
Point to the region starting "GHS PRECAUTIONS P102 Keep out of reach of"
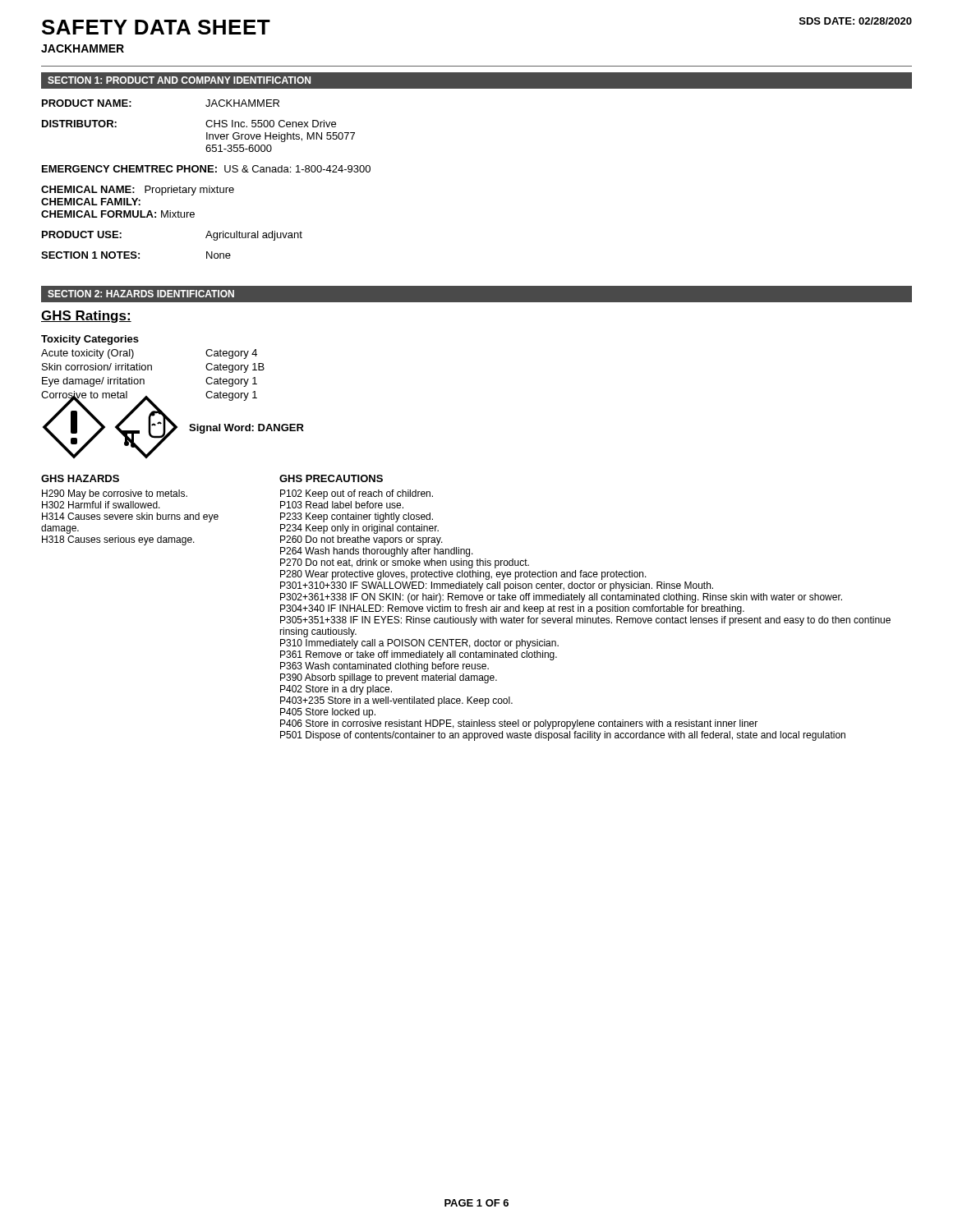pyautogui.click(x=596, y=607)
